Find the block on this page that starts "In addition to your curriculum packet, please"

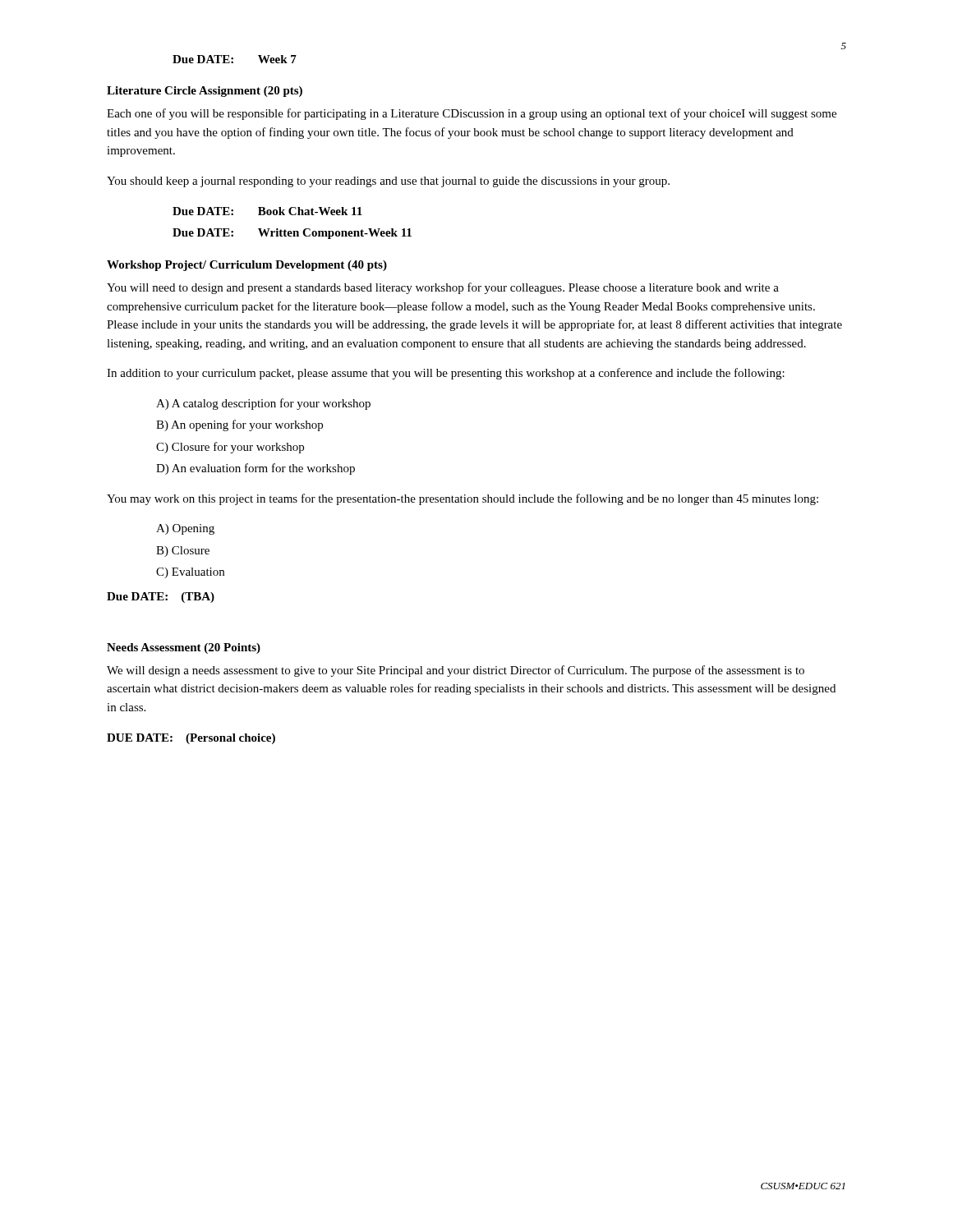coord(446,373)
